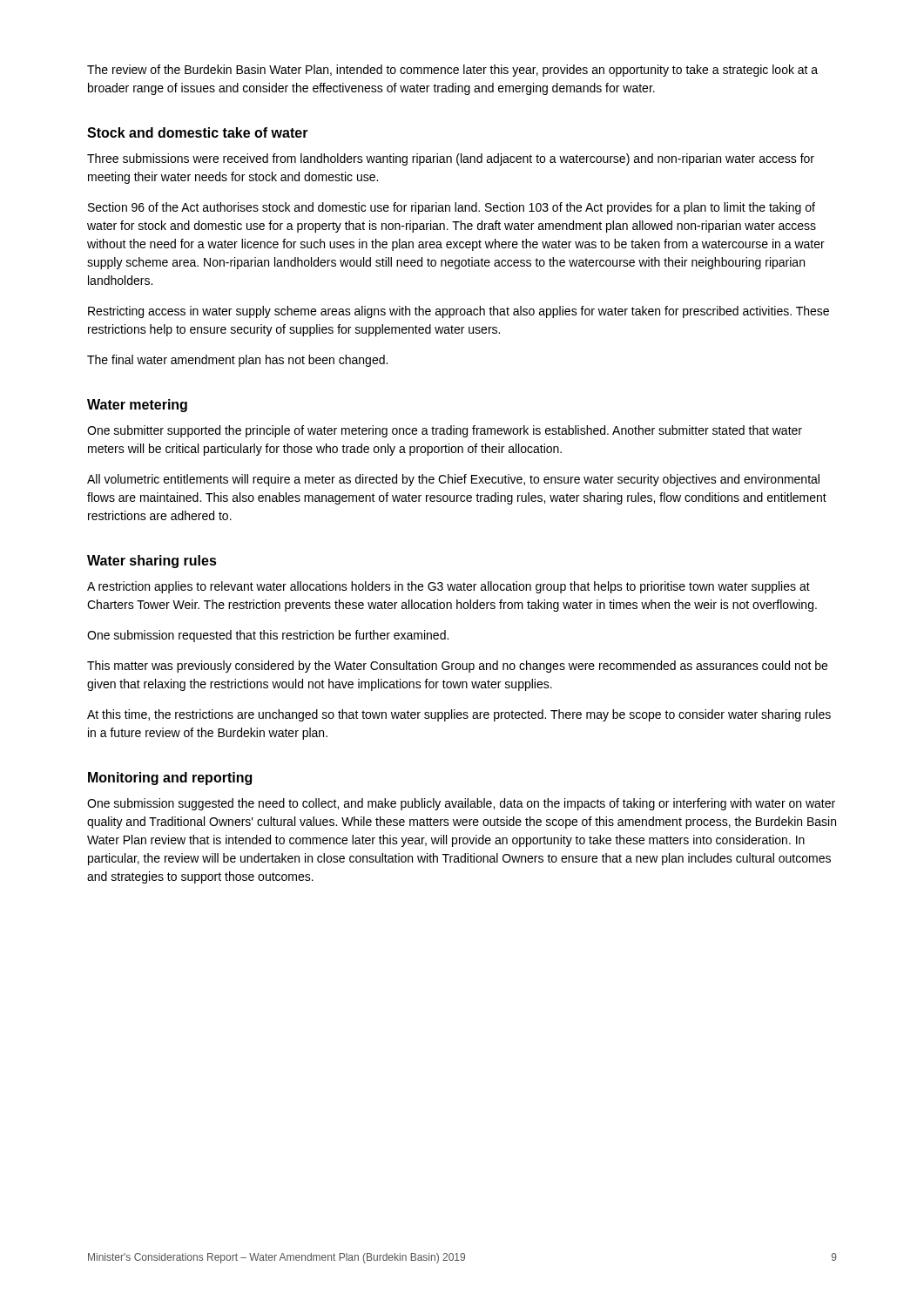Viewport: 924px width, 1307px height.
Task: Point to the block beginning "The review of the Burdekin Basin"
Action: [453, 79]
